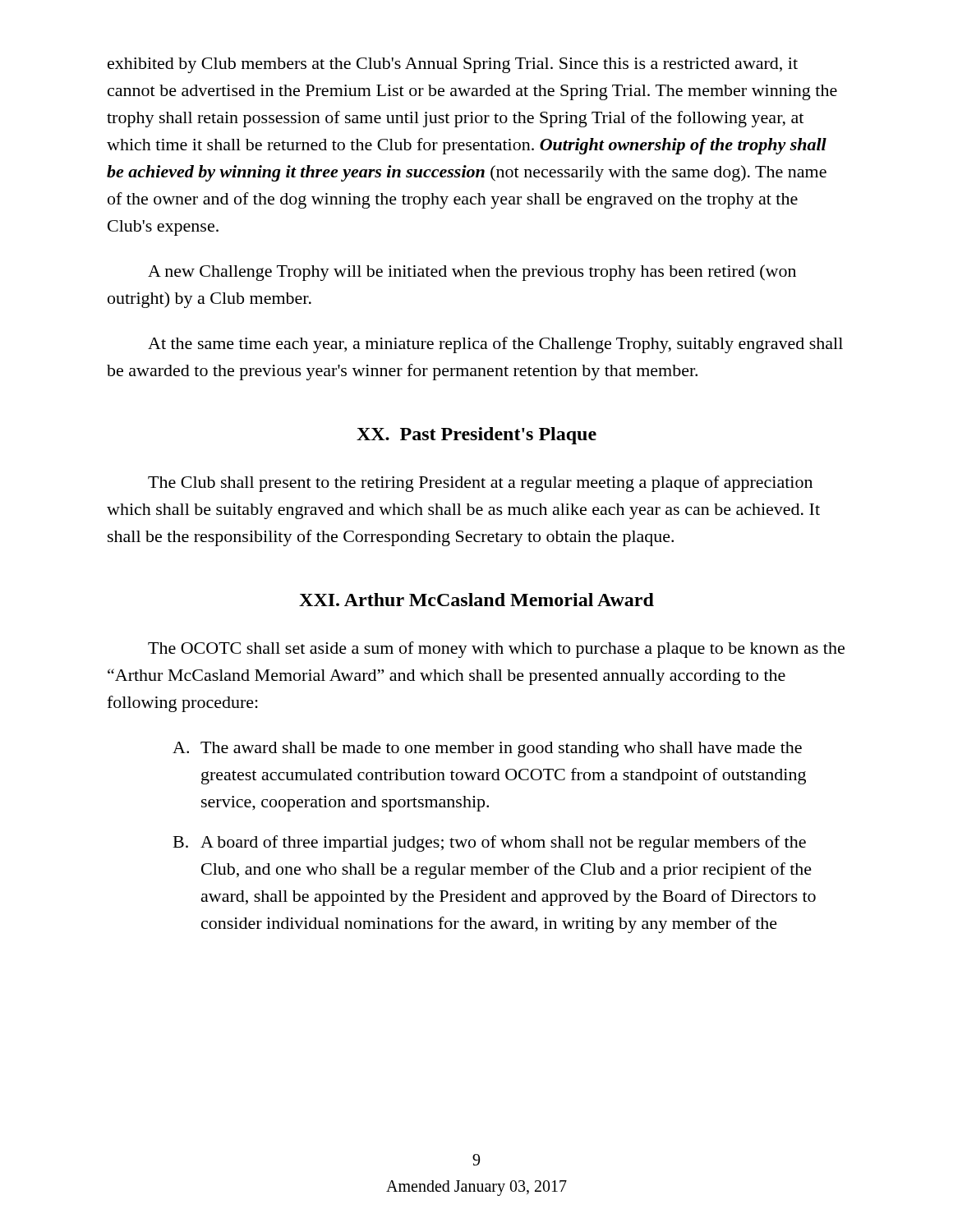Where is the passage that starts "A new Challenge Trophy will"?
953x1232 pixels.
(x=452, y=284)
